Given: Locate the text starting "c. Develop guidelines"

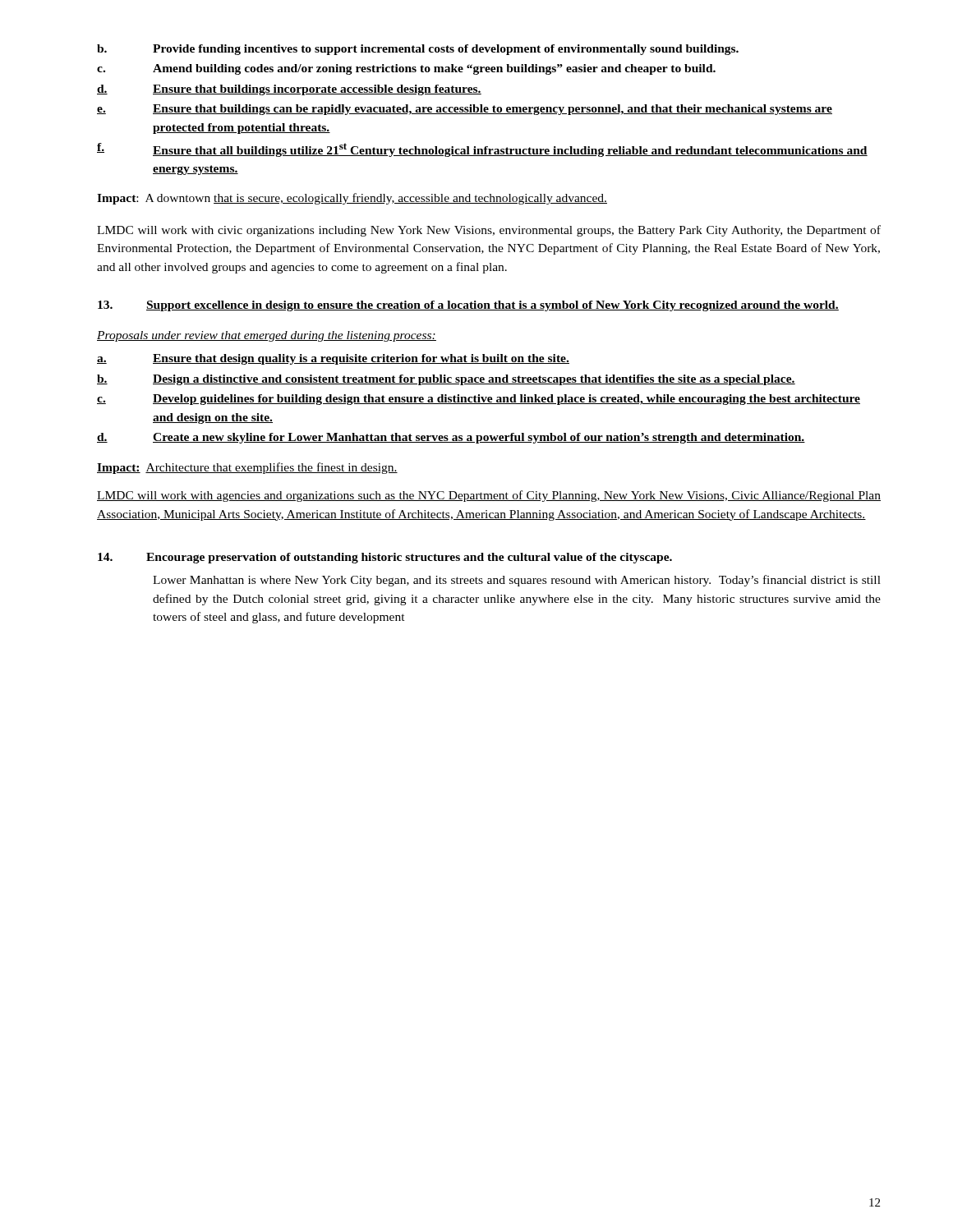Looking at the screenshot, I should [489, 408].
